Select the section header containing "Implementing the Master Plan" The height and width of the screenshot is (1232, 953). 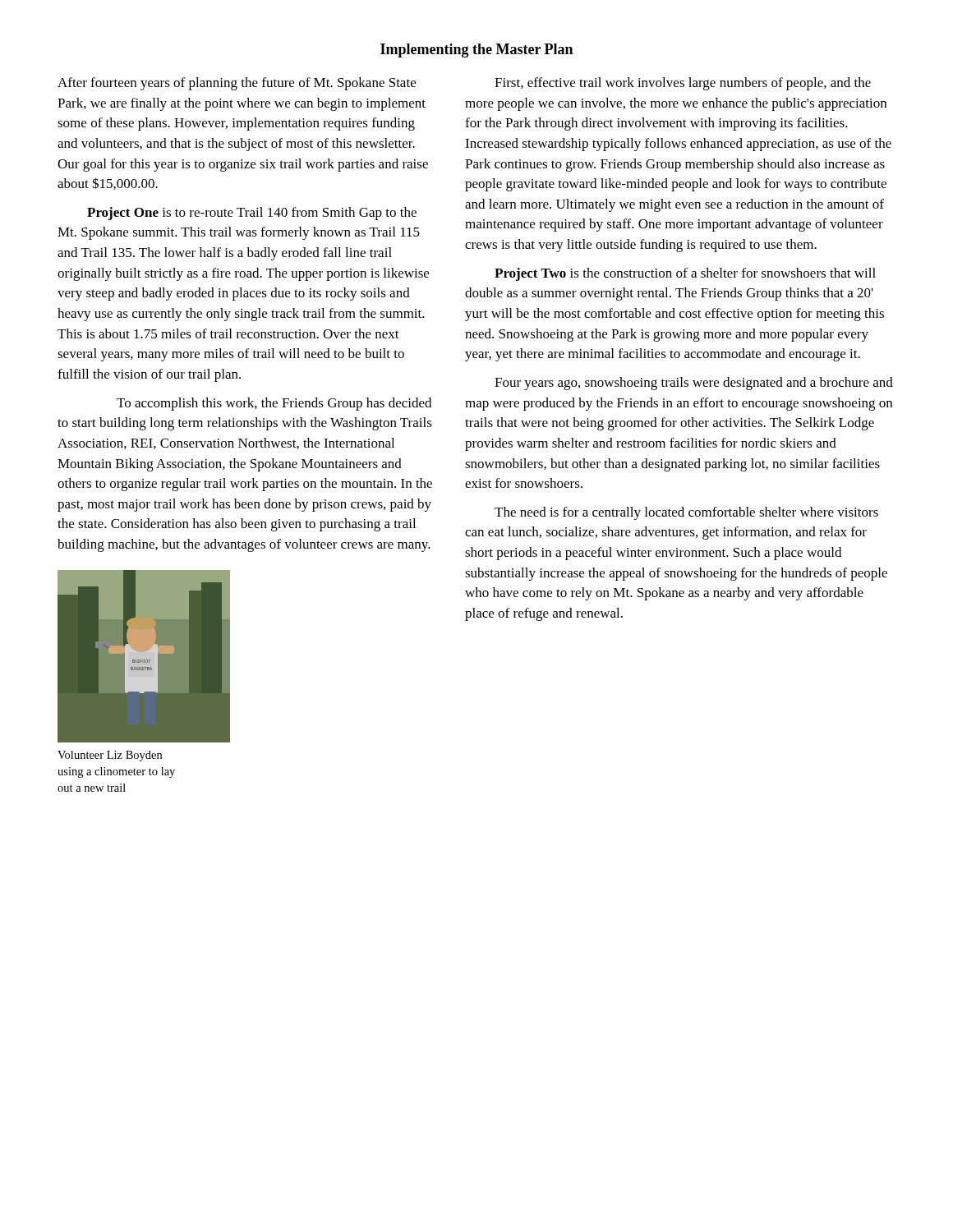pyautogui.click(x=476, y=49)
